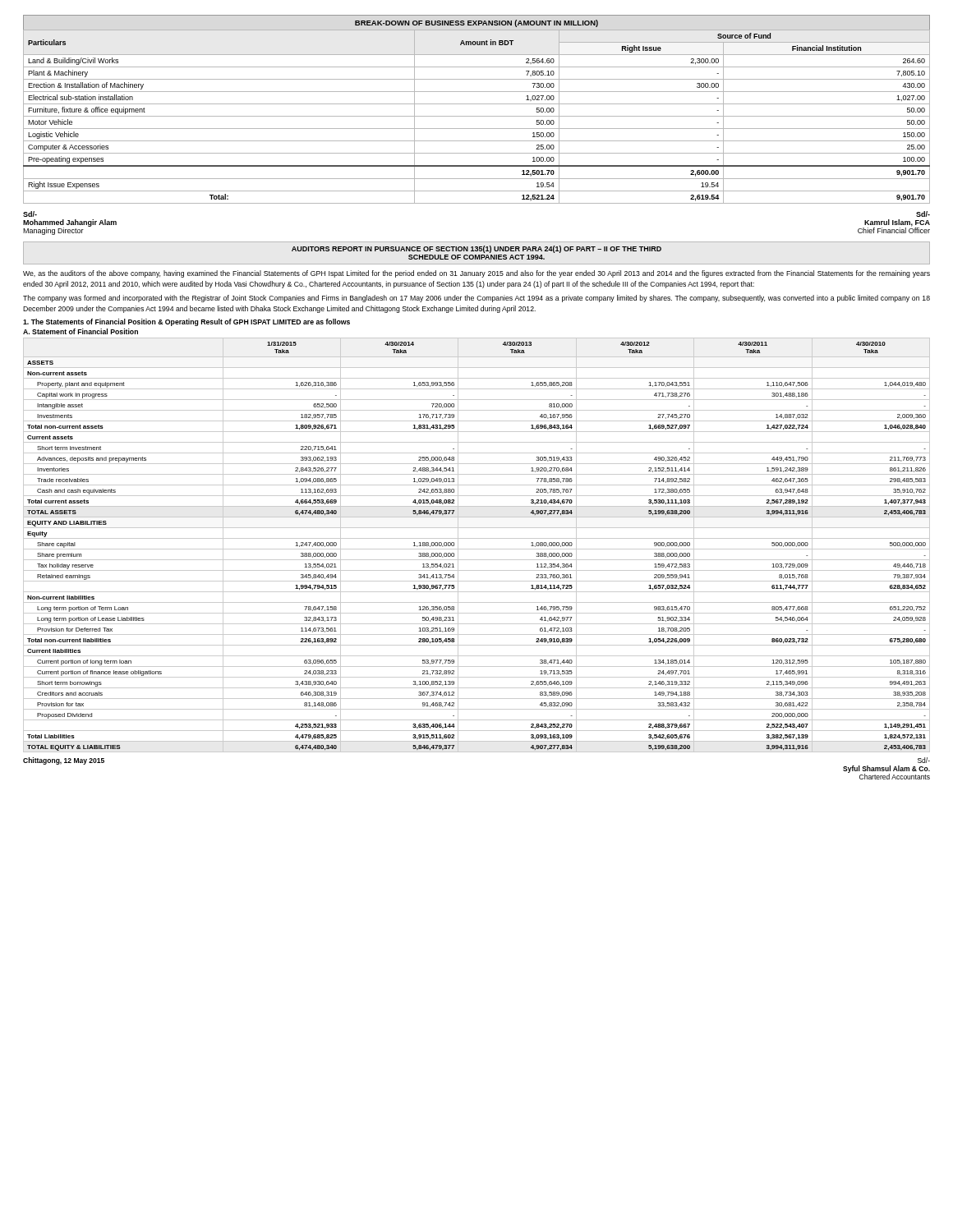Select the text that says "A. Statement of Financial Position"

pyautogui.click(x=81, y=332)
